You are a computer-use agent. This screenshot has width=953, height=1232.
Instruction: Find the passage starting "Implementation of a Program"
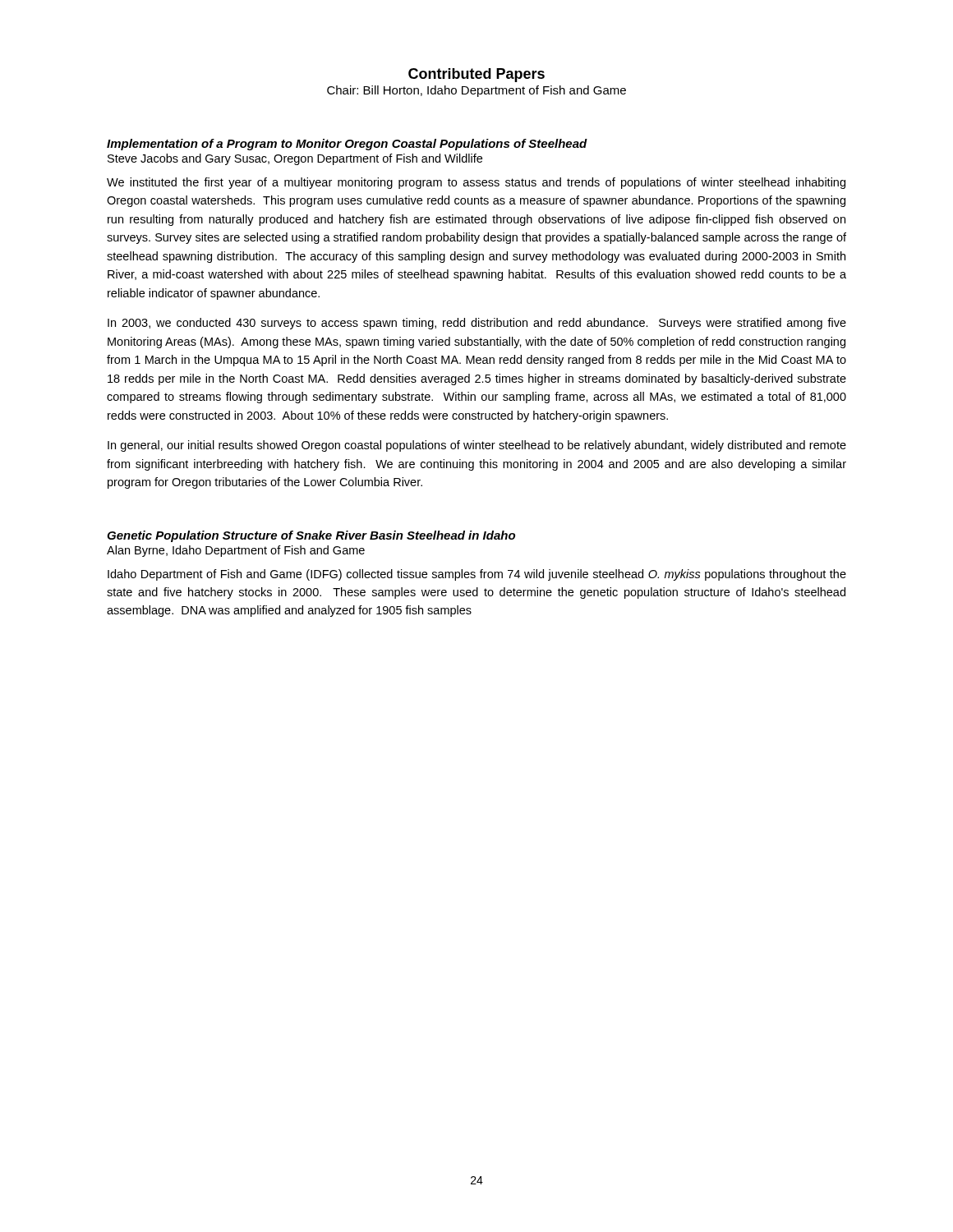pyautogui.click(x=347, y=143)
